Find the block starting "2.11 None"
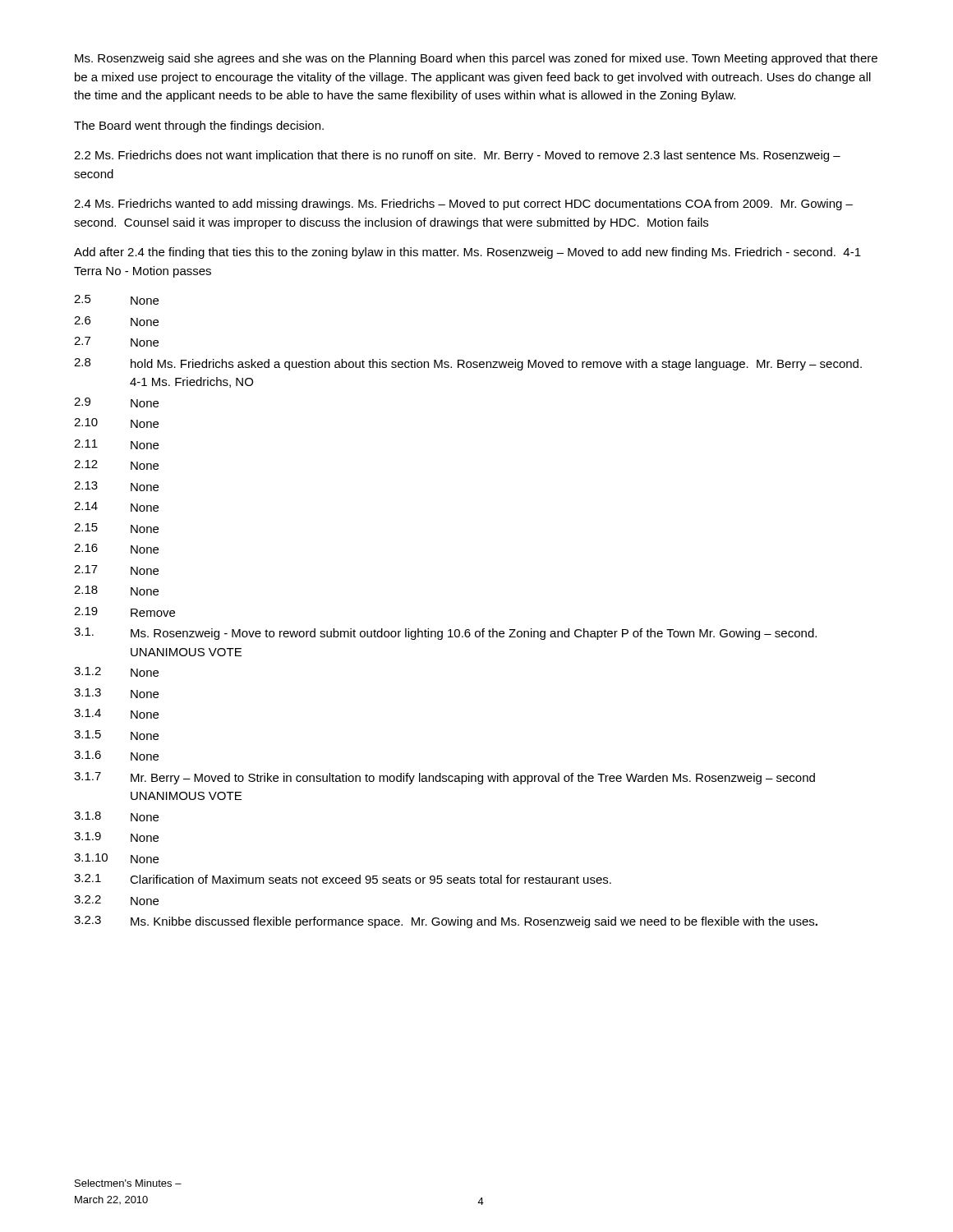953x1232 pixels. (x=87, y=444)
